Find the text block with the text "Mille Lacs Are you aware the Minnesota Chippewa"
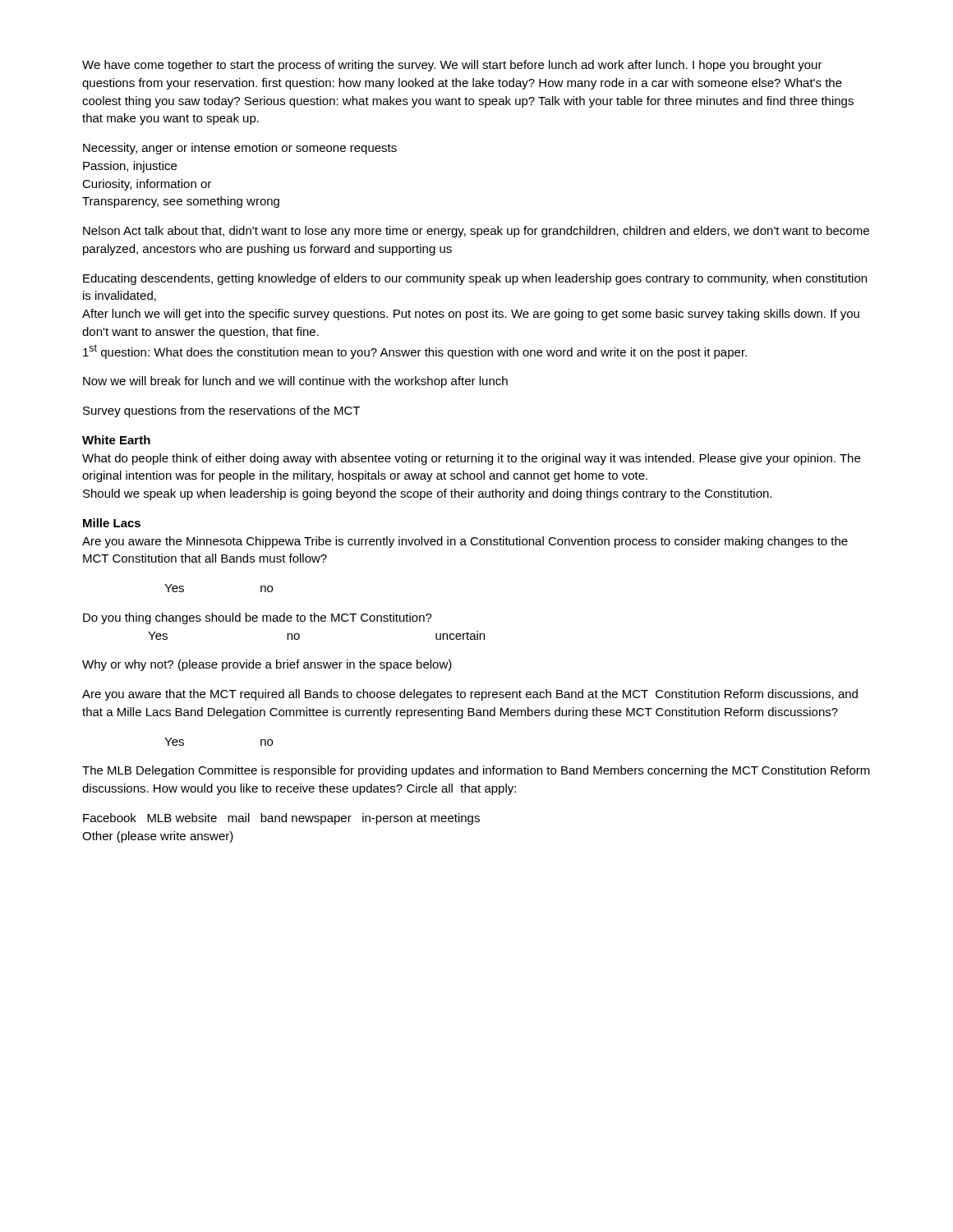Viewport: 953px width, 1232px height. point(465,540)
